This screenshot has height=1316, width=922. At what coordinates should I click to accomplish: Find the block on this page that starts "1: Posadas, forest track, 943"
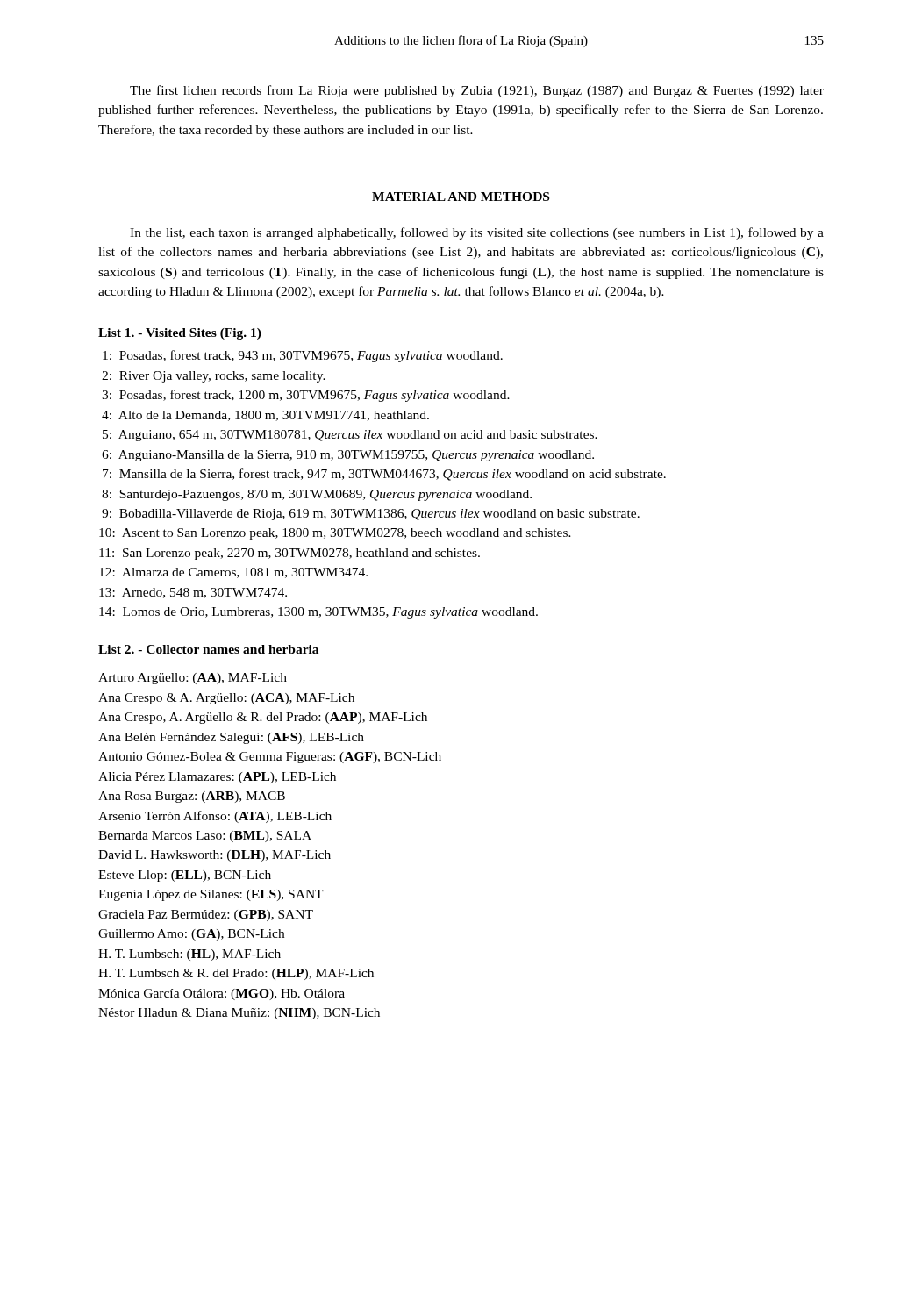click(x=313, y=355)
